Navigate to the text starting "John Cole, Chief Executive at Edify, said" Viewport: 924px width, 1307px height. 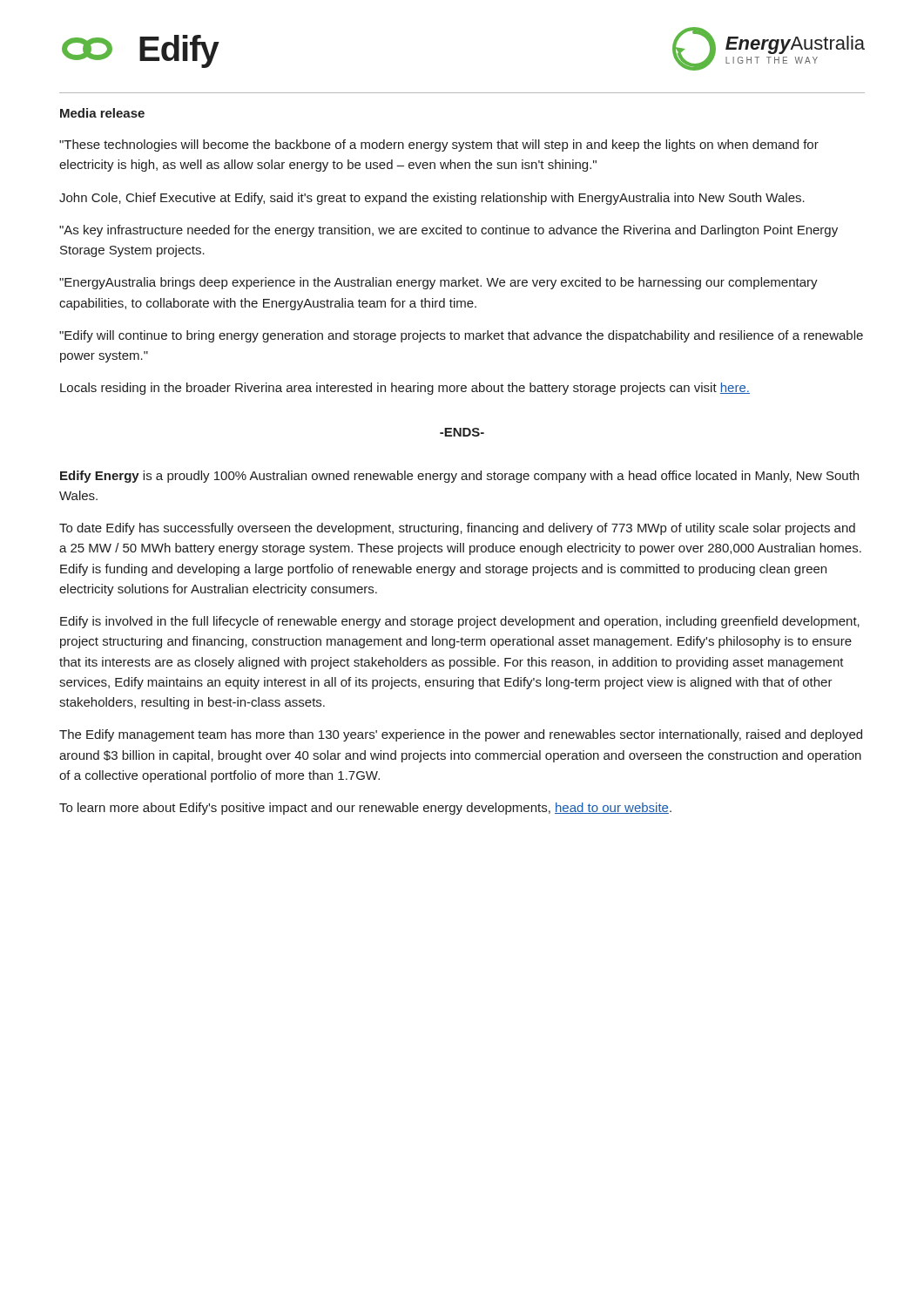tap(432, 197)
